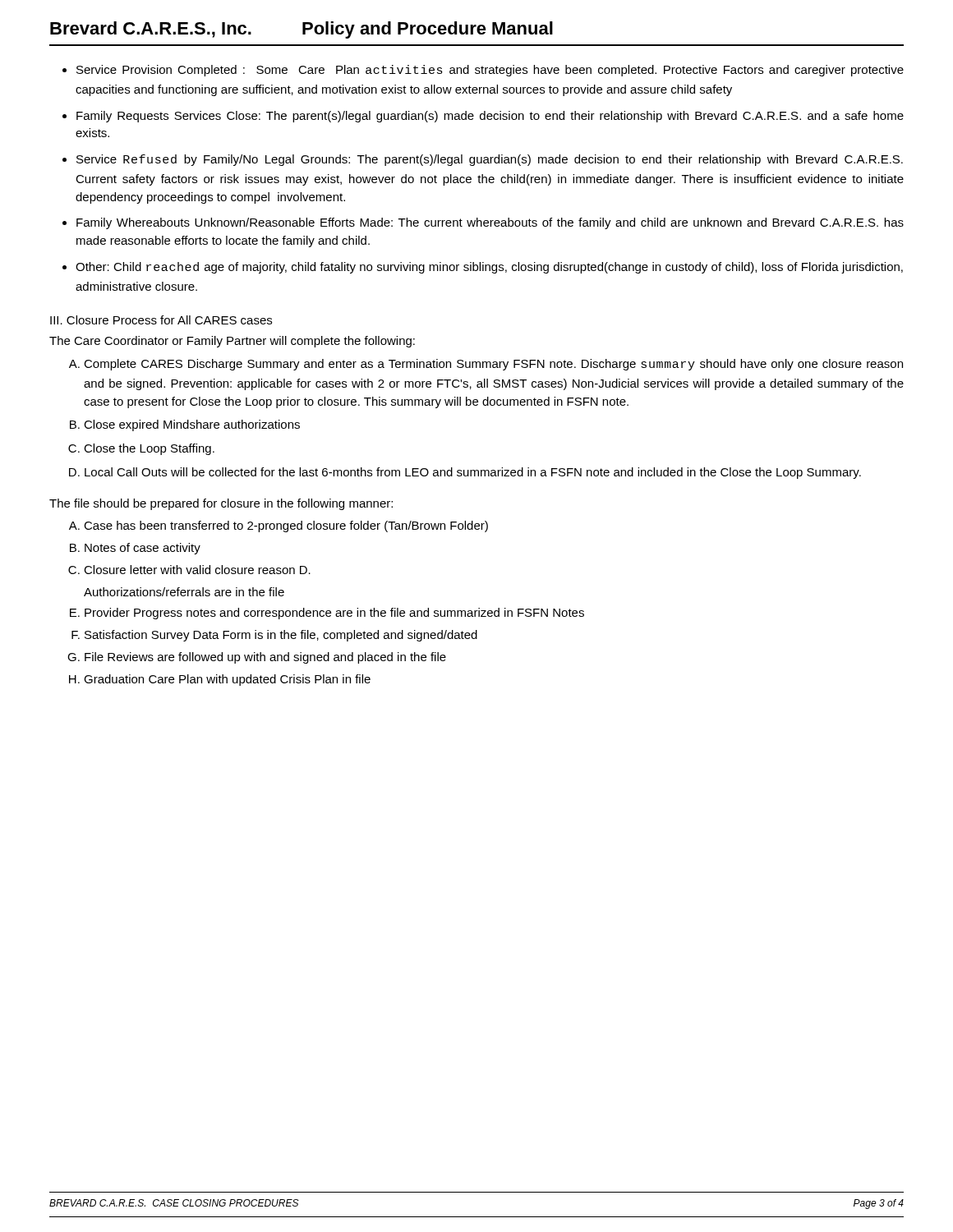Point to the passage starting "Closure letter with valid"
This screenshot has width=953, height=1232.
tap(197, 569)
